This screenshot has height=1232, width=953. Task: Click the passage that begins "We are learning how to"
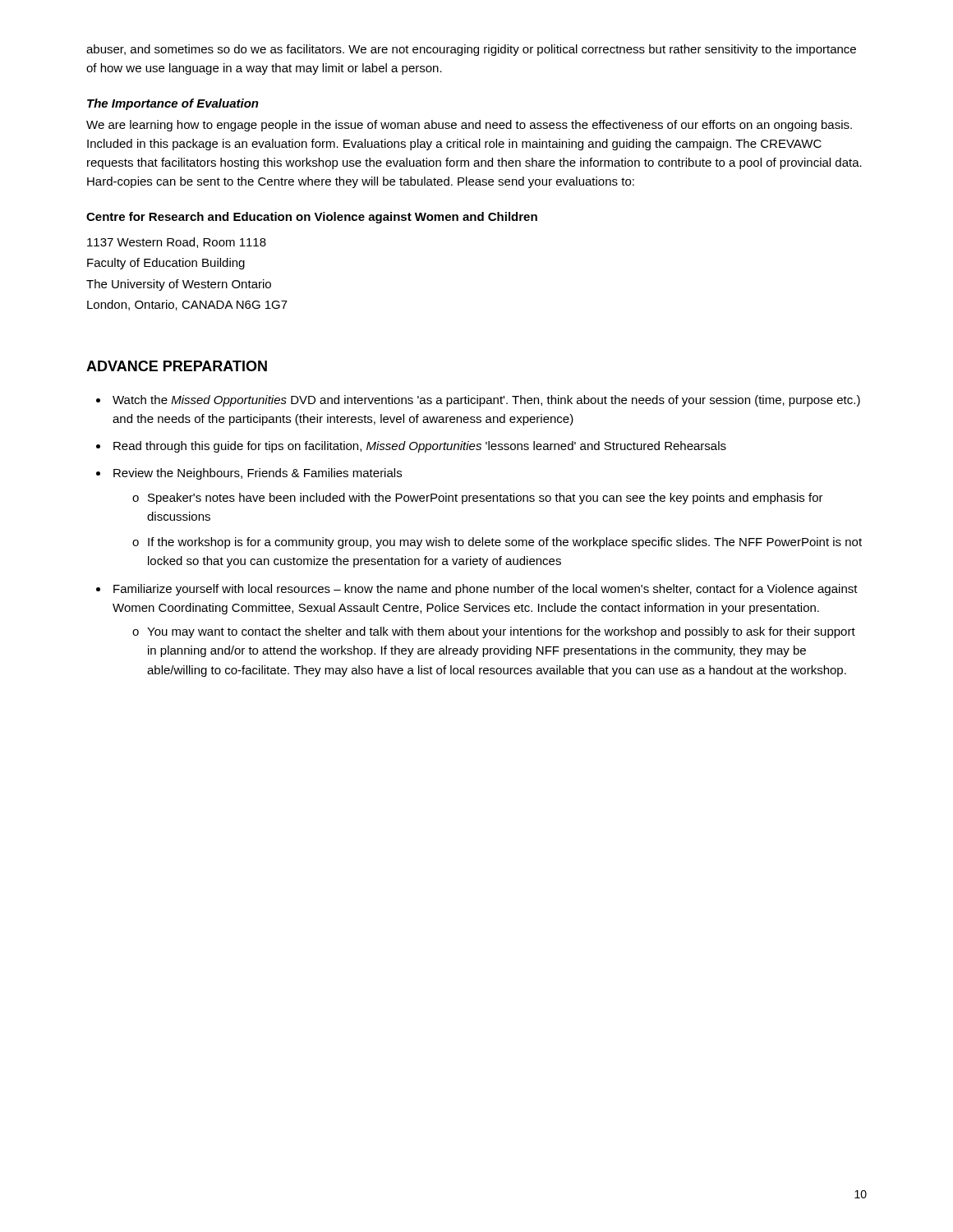click(x=474, y=153)
